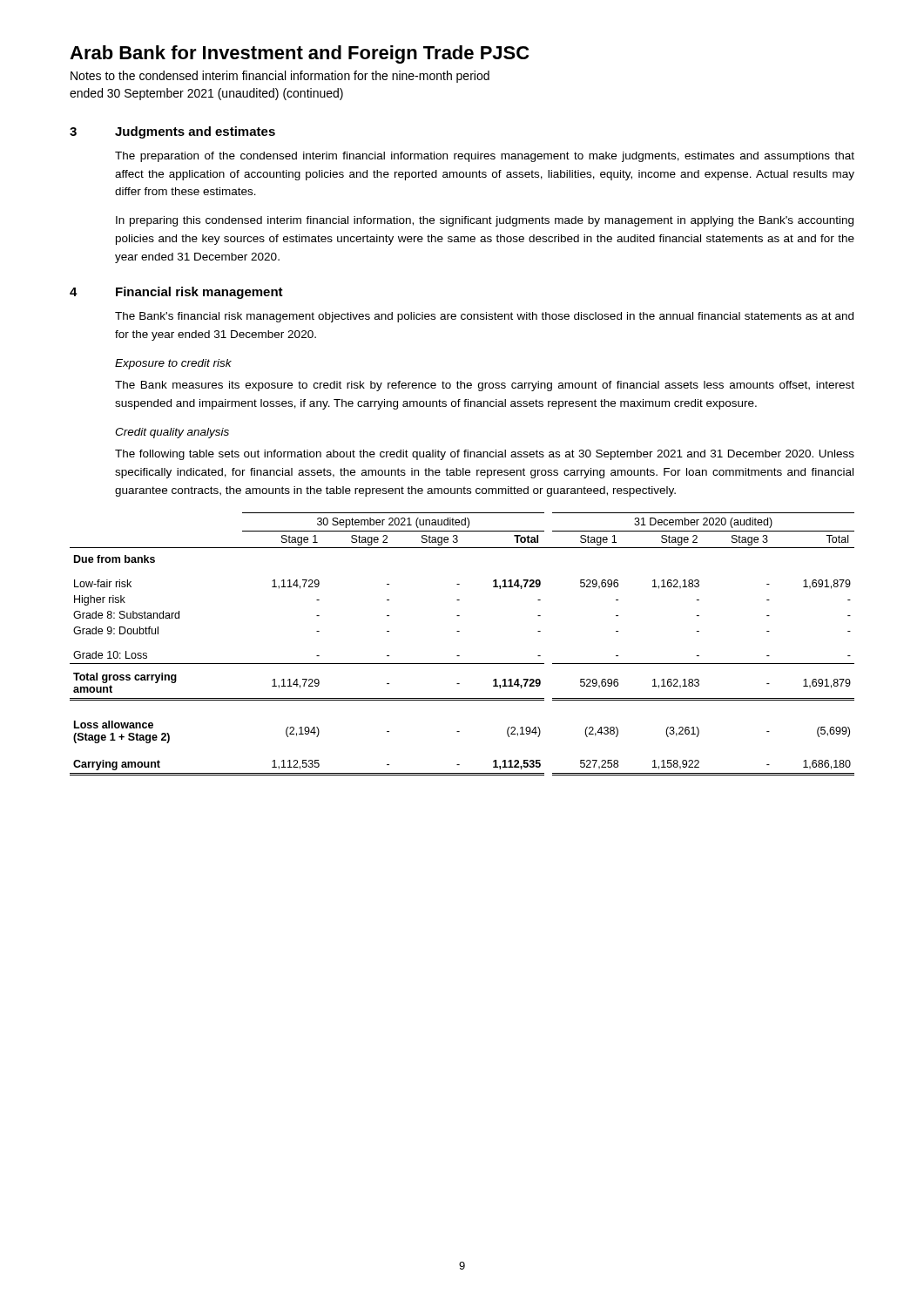This screenshot has height=1307, width=924.
Task: Select the text block with the text "The Bank's financial risk"
Action: [x=485, y=325]
